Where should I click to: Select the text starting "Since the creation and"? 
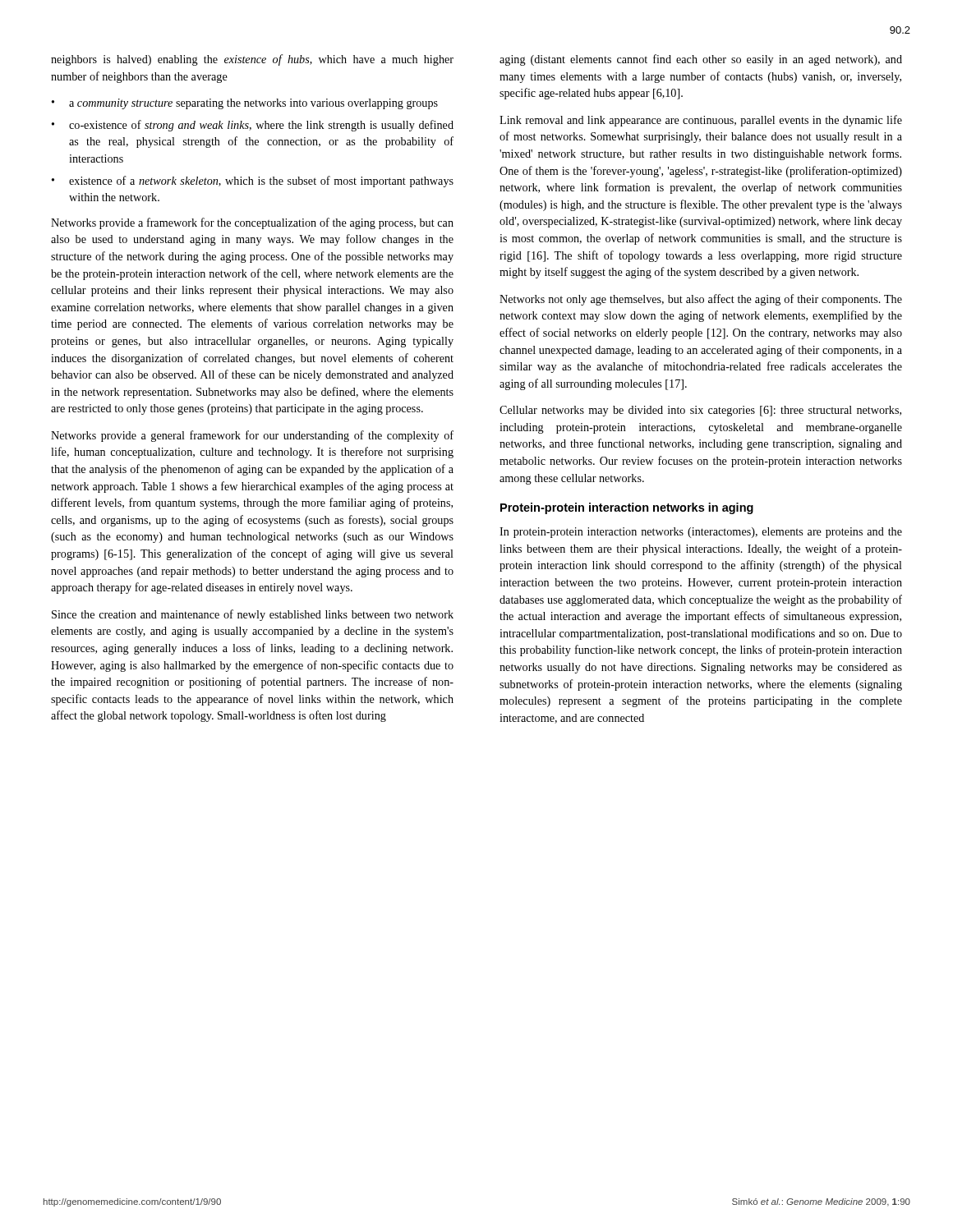252,665
